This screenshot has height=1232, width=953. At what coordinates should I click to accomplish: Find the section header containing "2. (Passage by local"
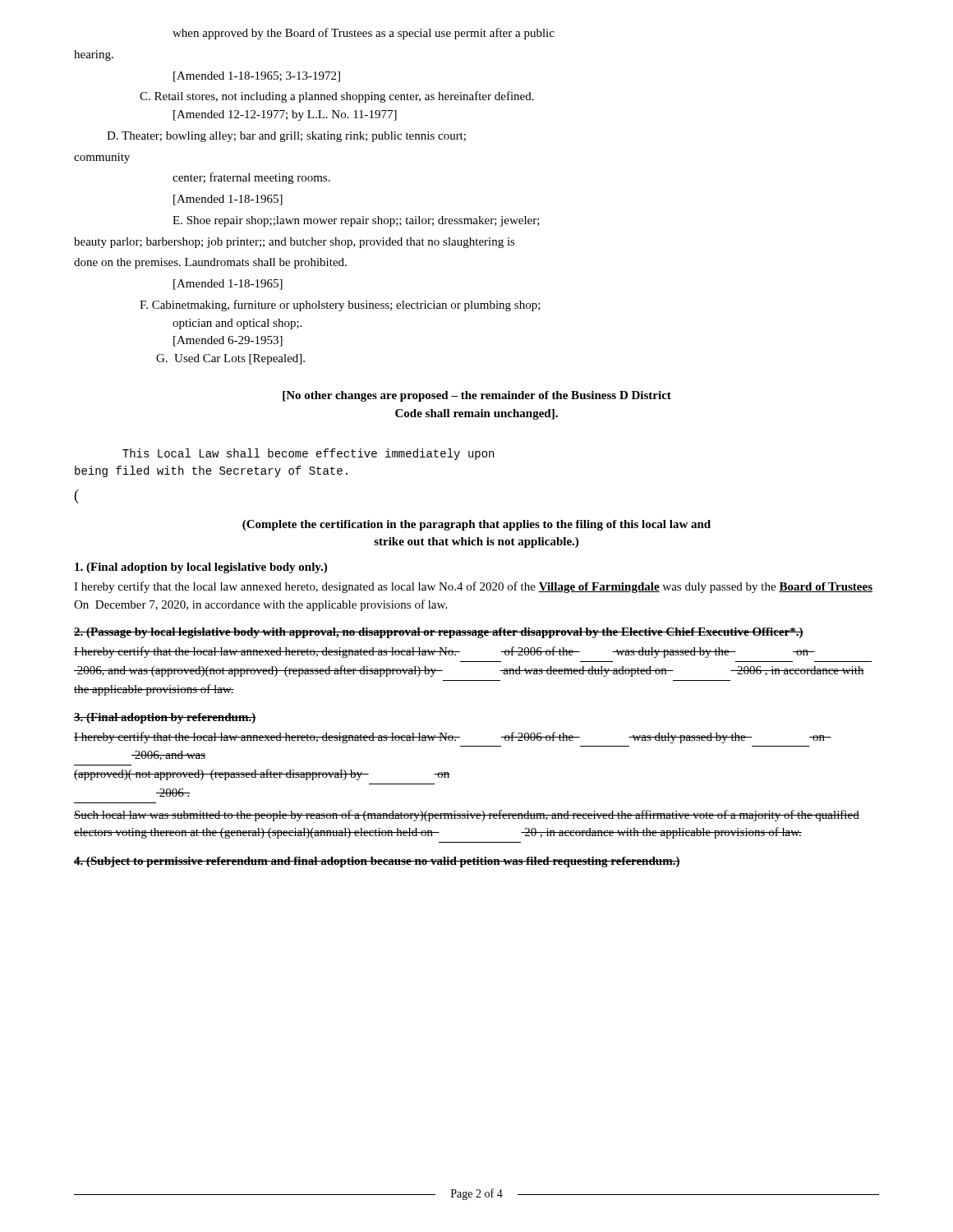point(439,632)
